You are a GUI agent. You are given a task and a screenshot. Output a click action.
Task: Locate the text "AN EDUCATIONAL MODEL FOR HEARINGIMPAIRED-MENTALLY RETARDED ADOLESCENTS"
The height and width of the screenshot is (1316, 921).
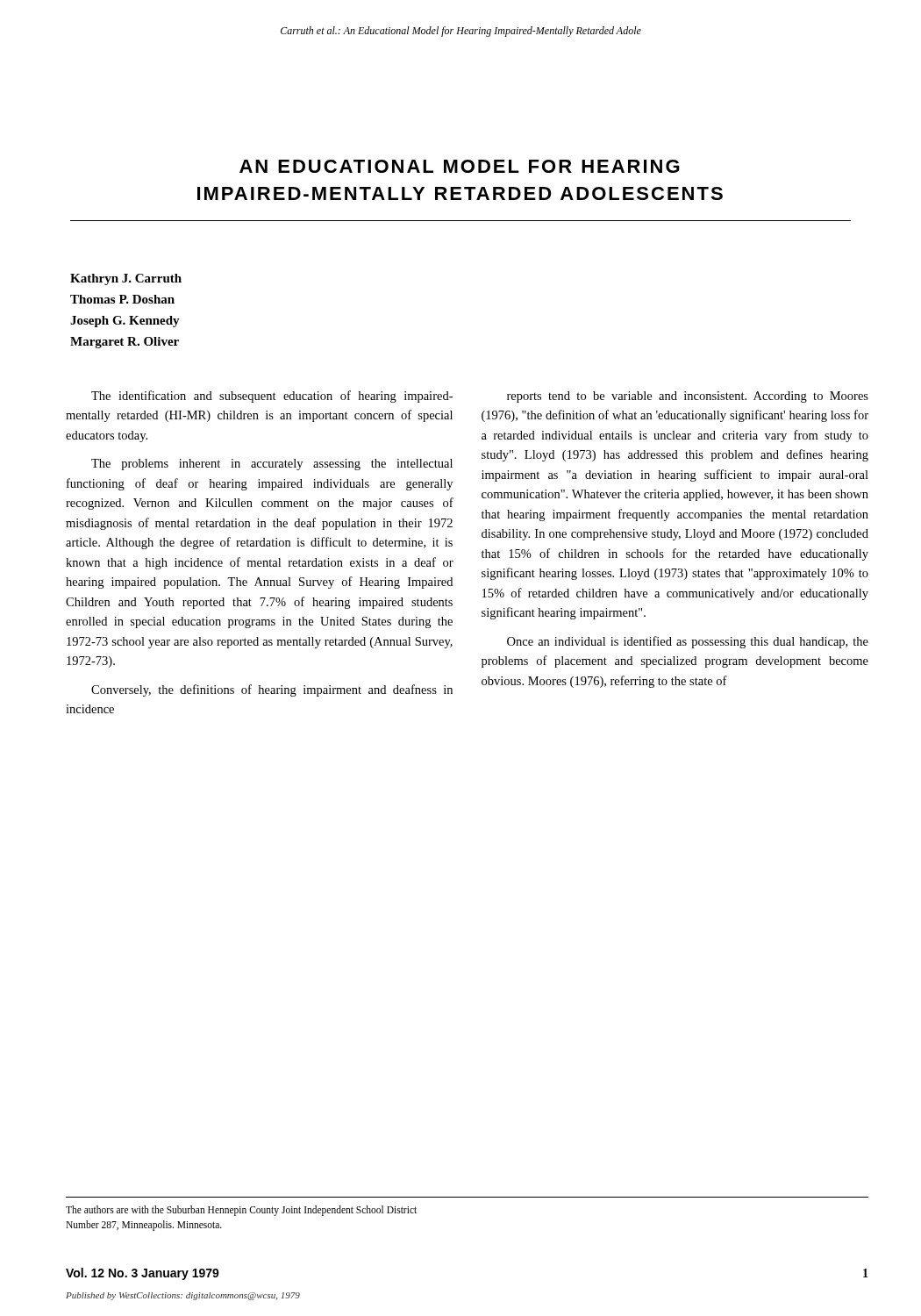460,187
